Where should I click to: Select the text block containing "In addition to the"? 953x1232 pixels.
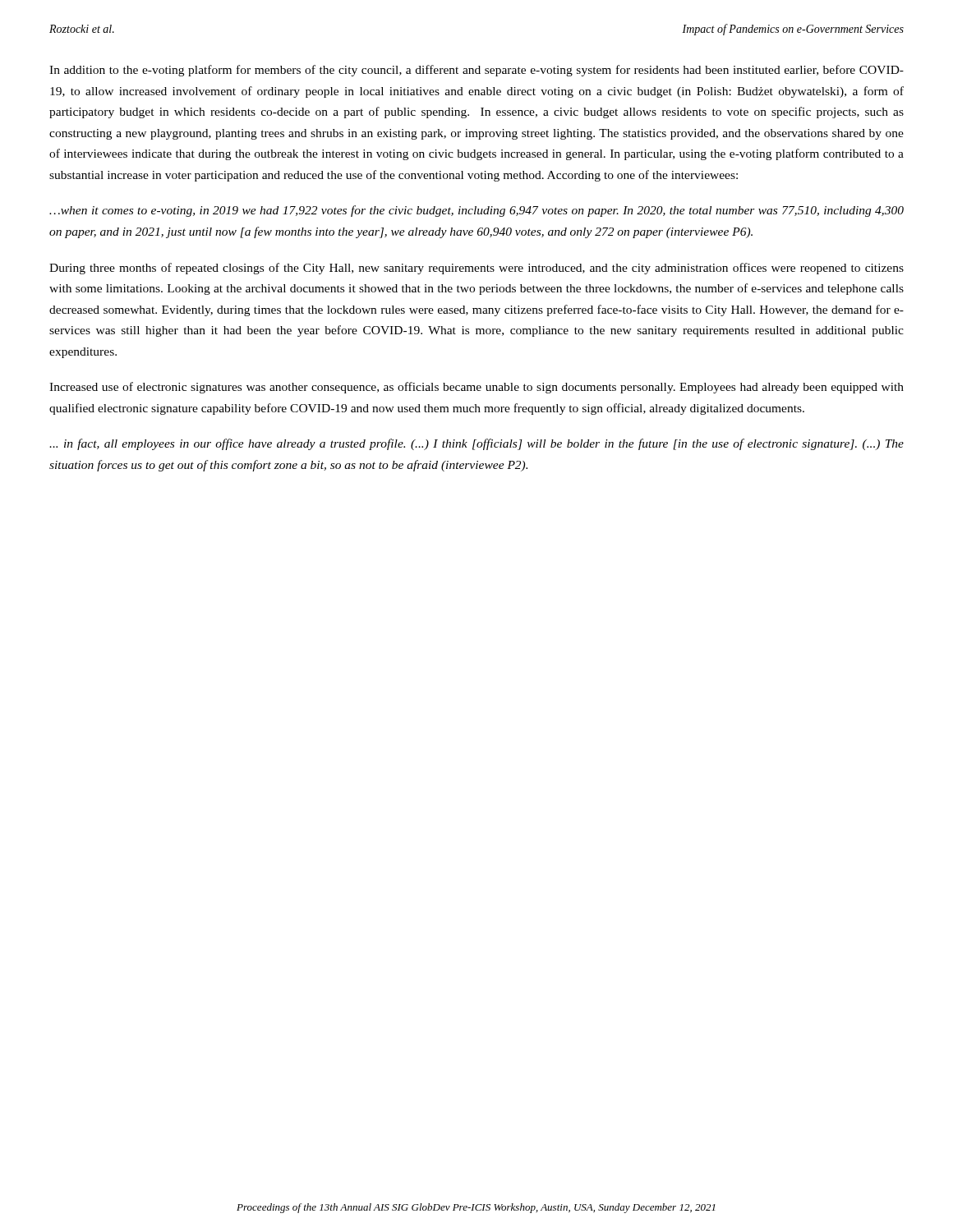click(476, 122)
